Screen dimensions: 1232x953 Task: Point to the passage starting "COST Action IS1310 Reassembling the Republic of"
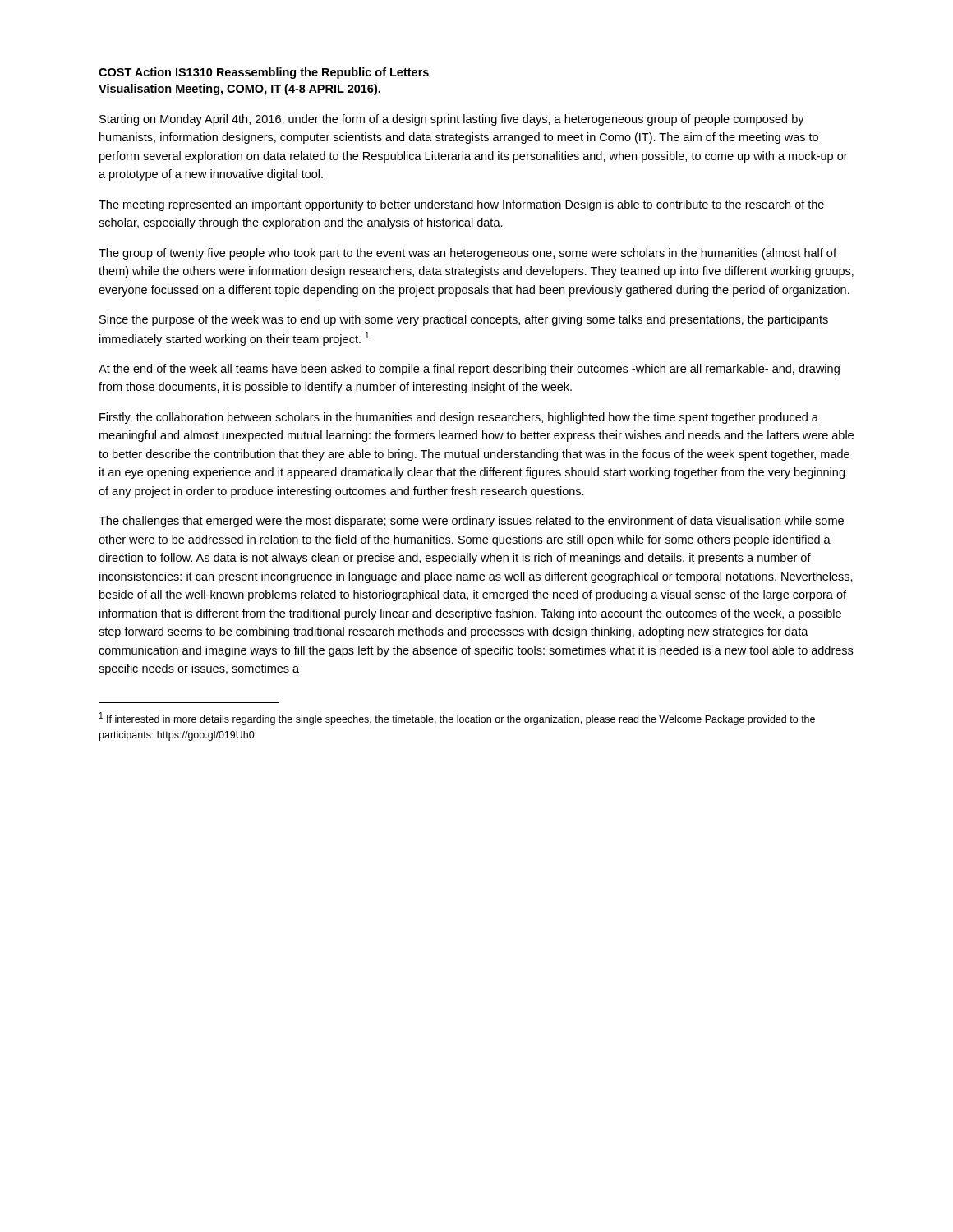point(264,72)
